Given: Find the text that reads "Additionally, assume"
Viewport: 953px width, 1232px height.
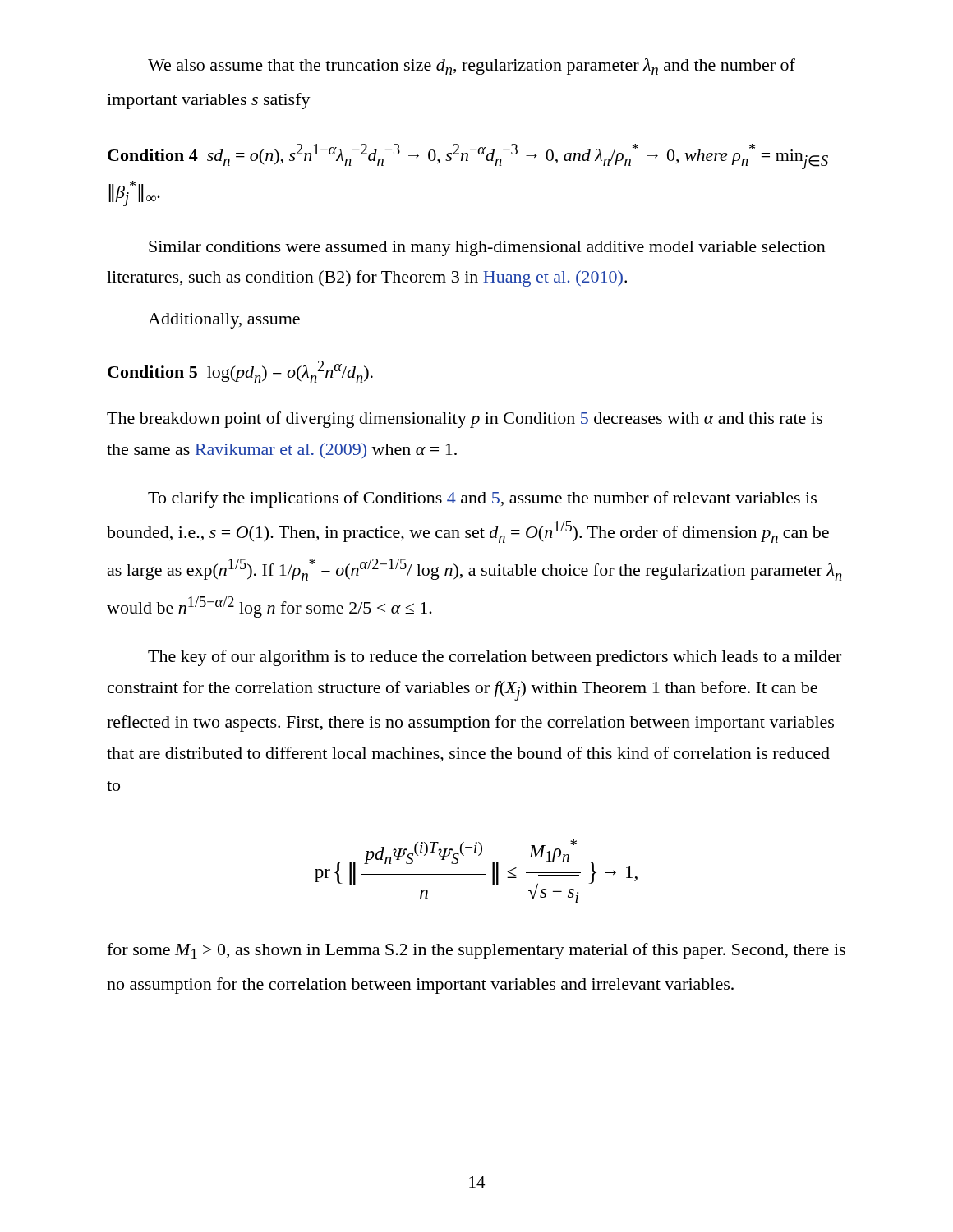Looking at the screenshot, I should (224, 319).
